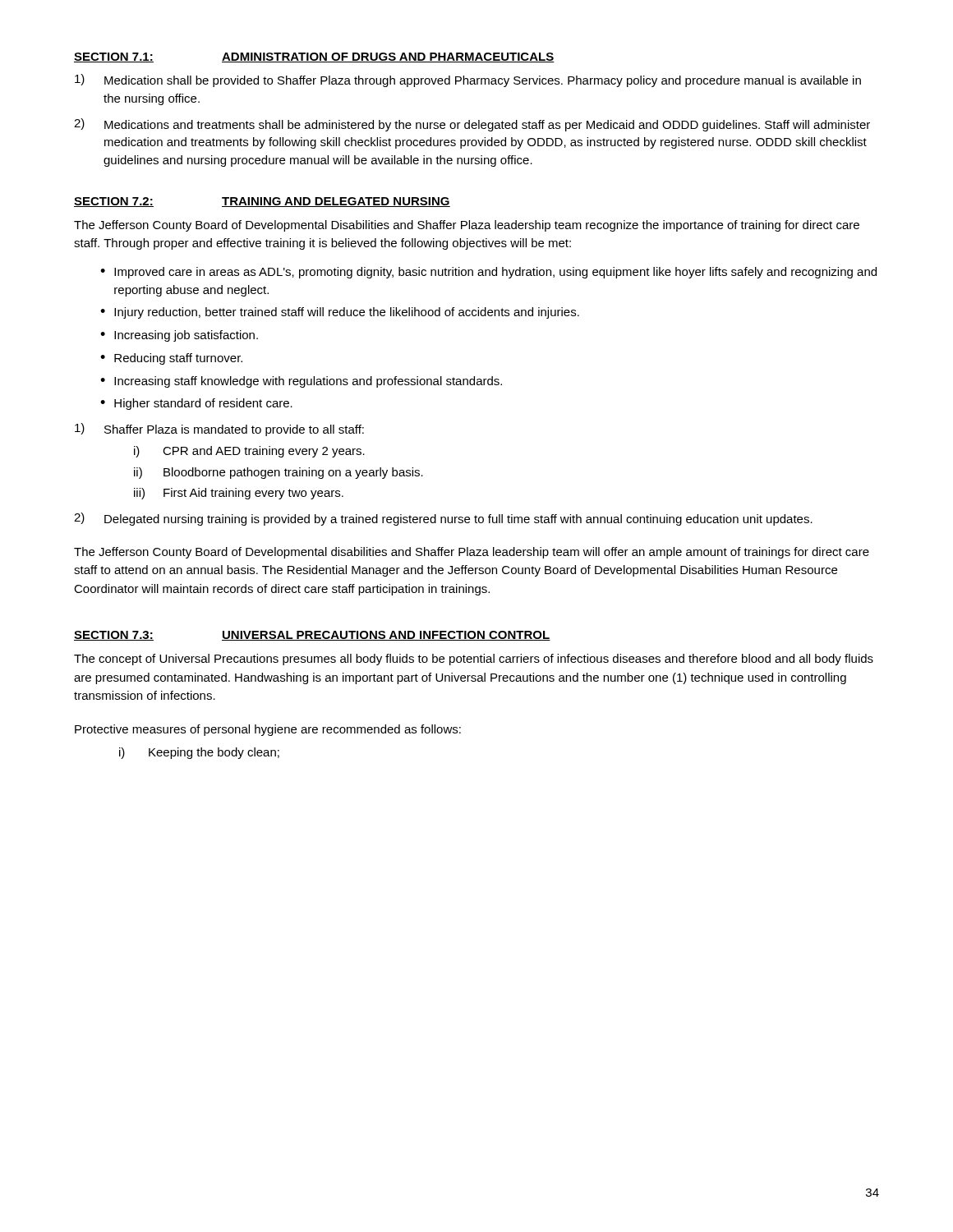Locate the text block containing "The concept of Universal Precautions presumes all"
The image size is (953, 1232).
click(x=474, y=677)
